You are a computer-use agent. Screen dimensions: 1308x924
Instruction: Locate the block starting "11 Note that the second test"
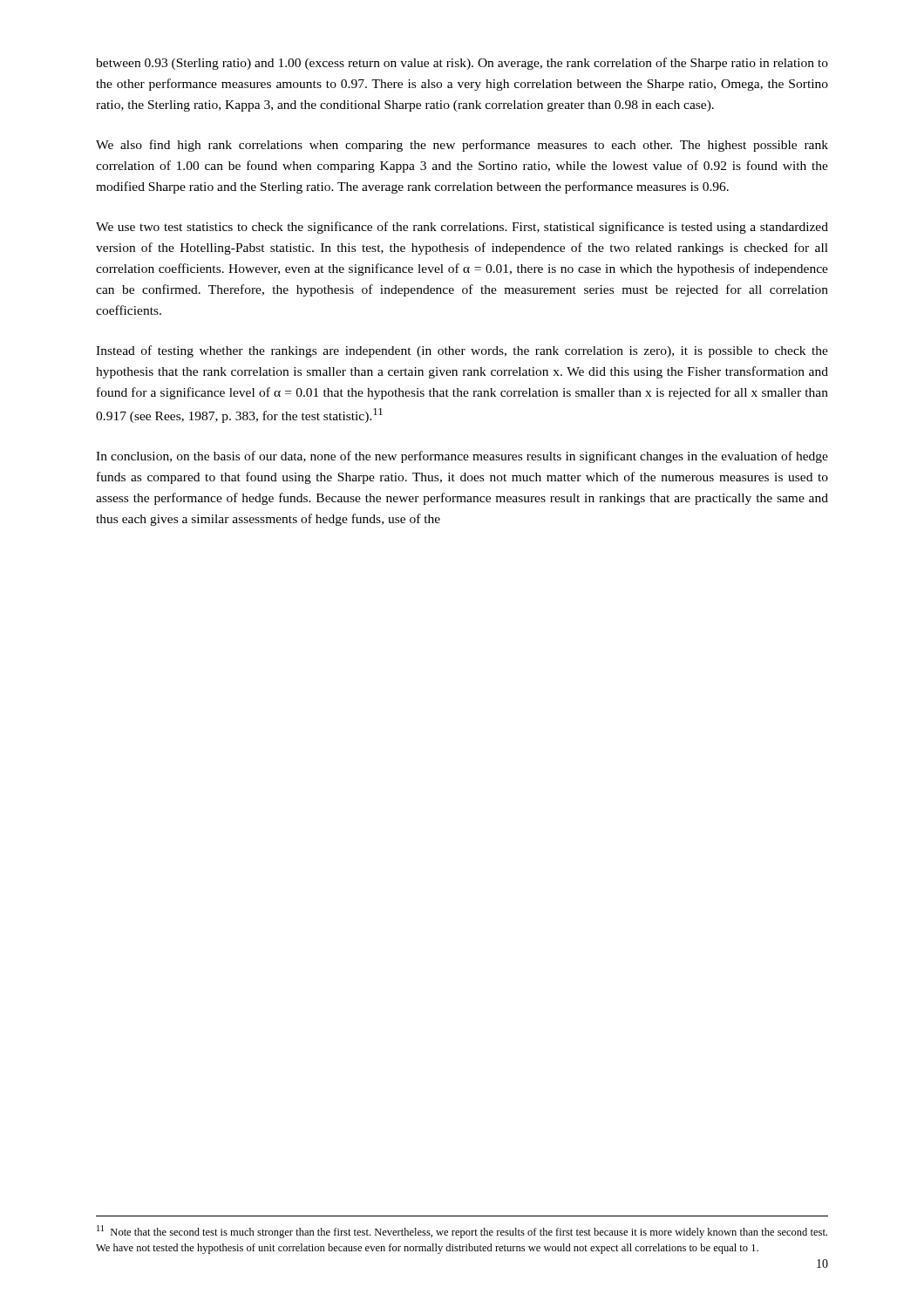tap(462, 1238)
